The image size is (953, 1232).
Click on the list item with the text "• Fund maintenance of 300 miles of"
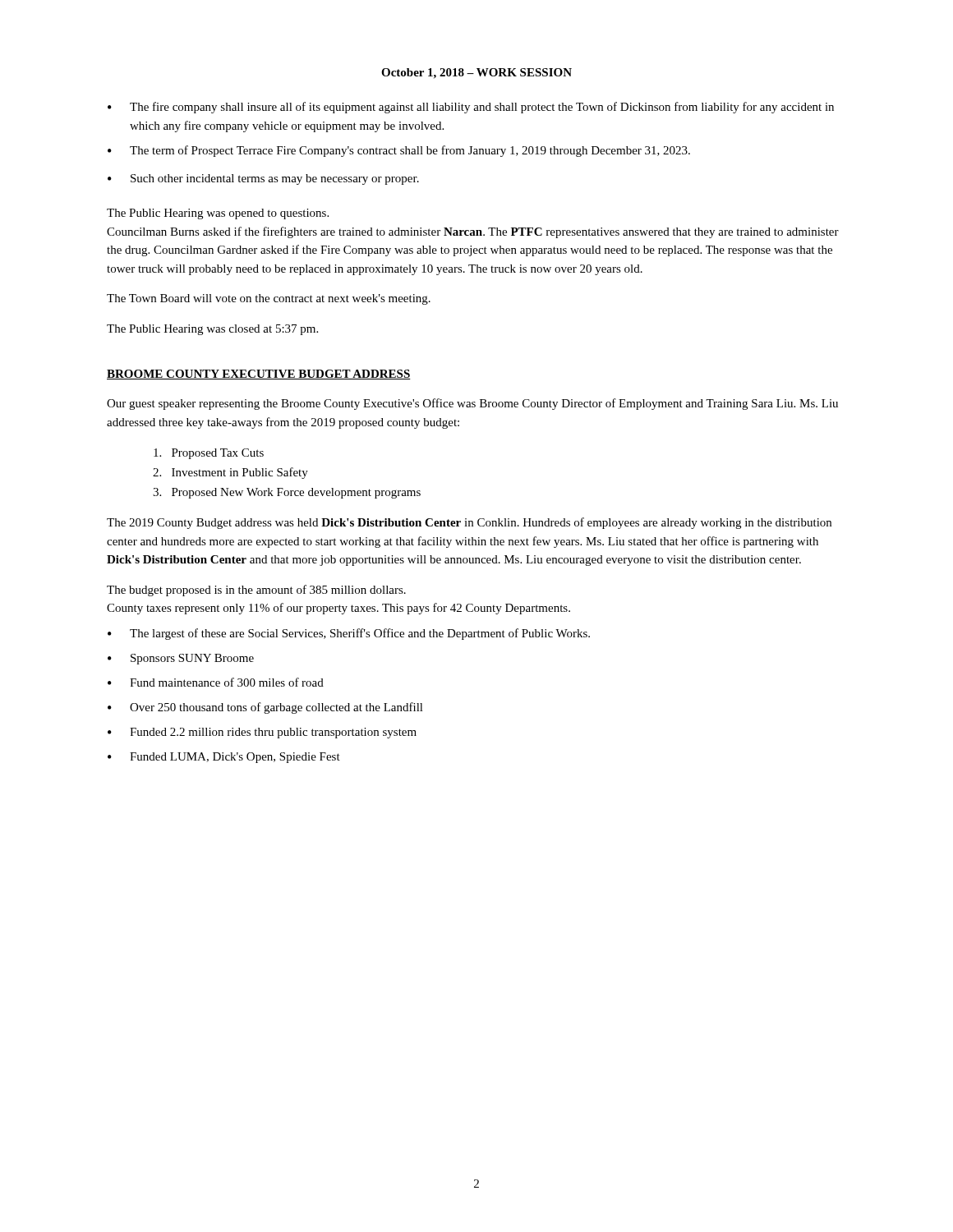tap(216, 682)
